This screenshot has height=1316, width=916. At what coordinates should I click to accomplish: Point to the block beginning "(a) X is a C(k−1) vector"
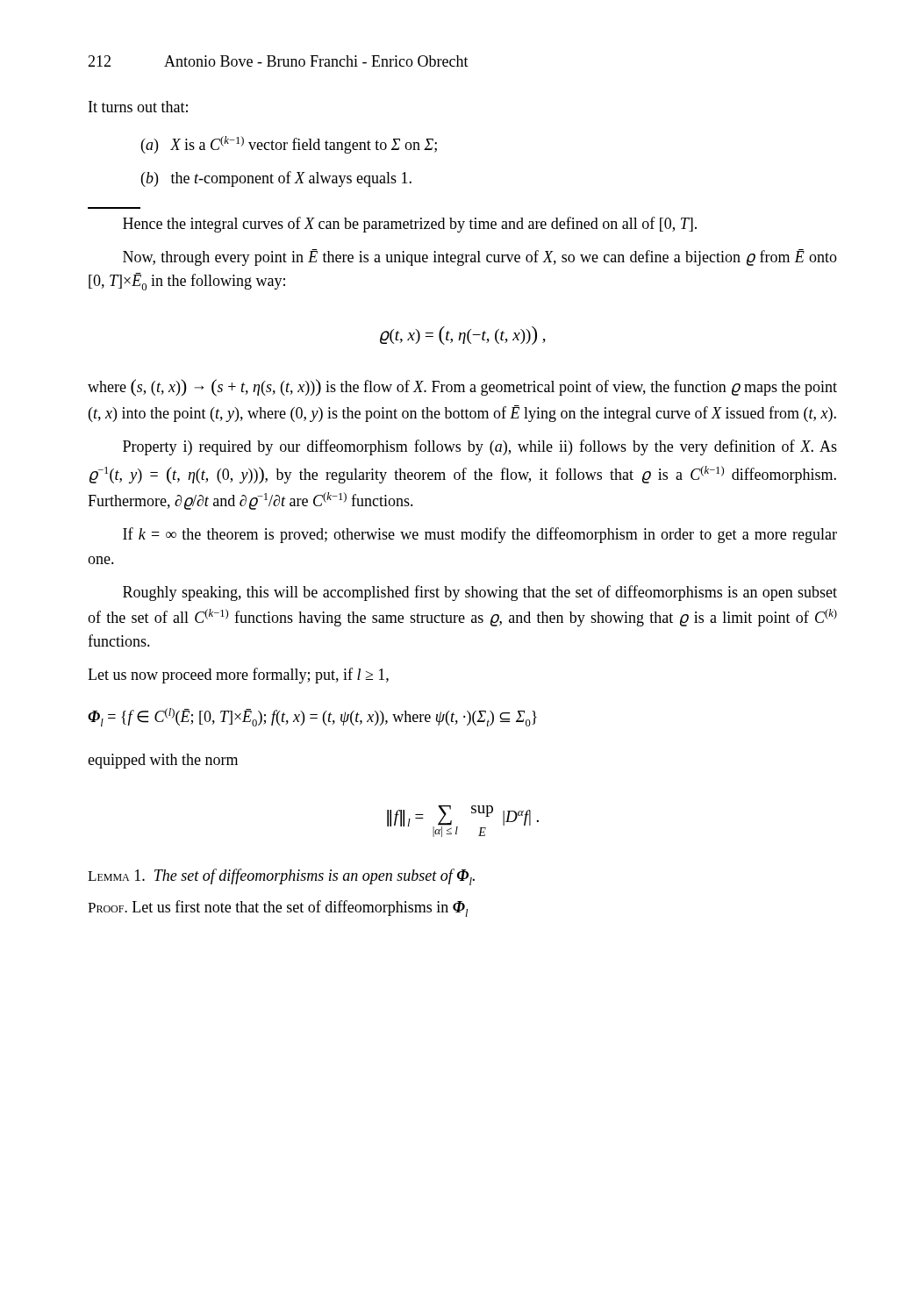[289, 144]
